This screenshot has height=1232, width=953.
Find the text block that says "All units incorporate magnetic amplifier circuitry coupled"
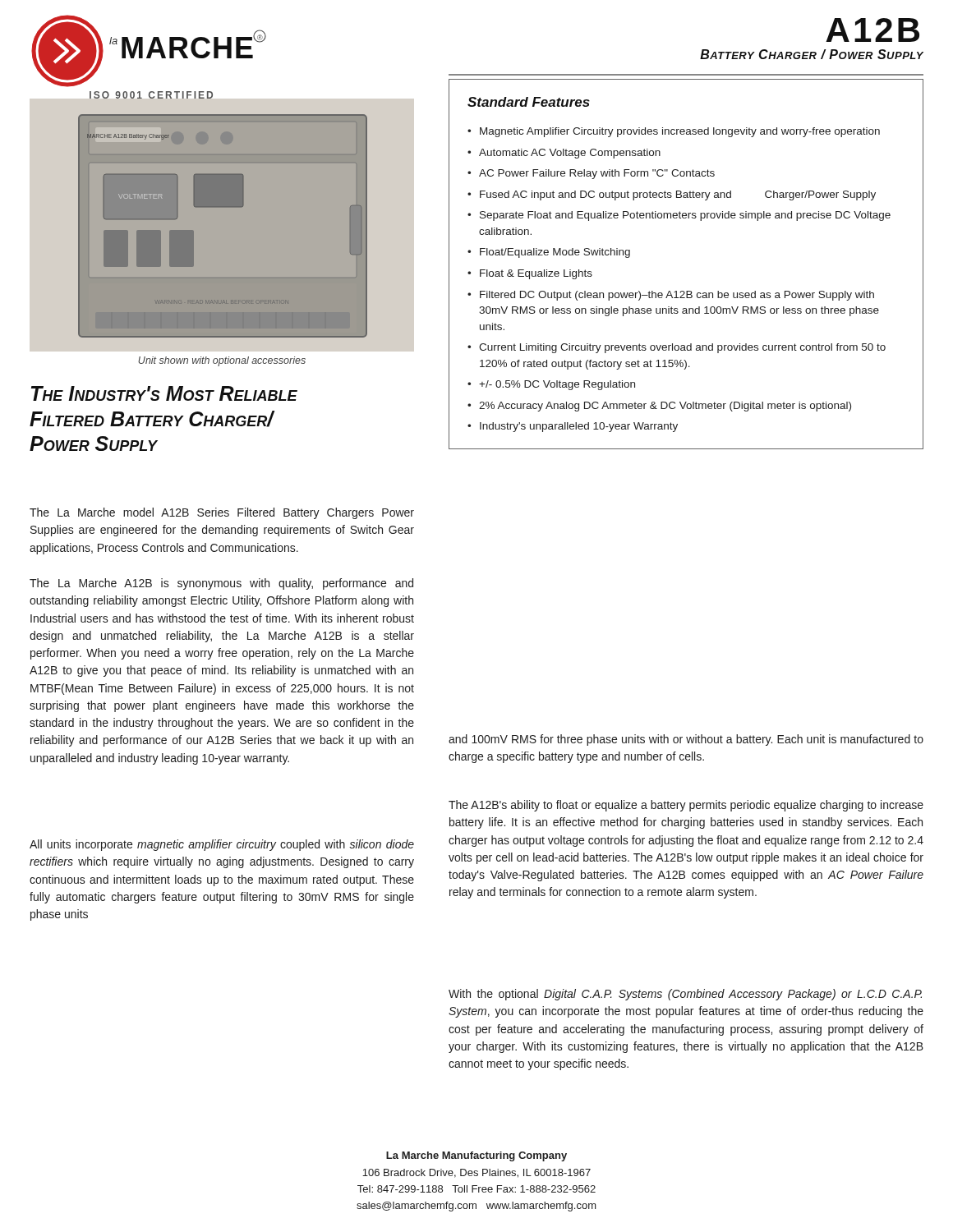coord(222,880)
